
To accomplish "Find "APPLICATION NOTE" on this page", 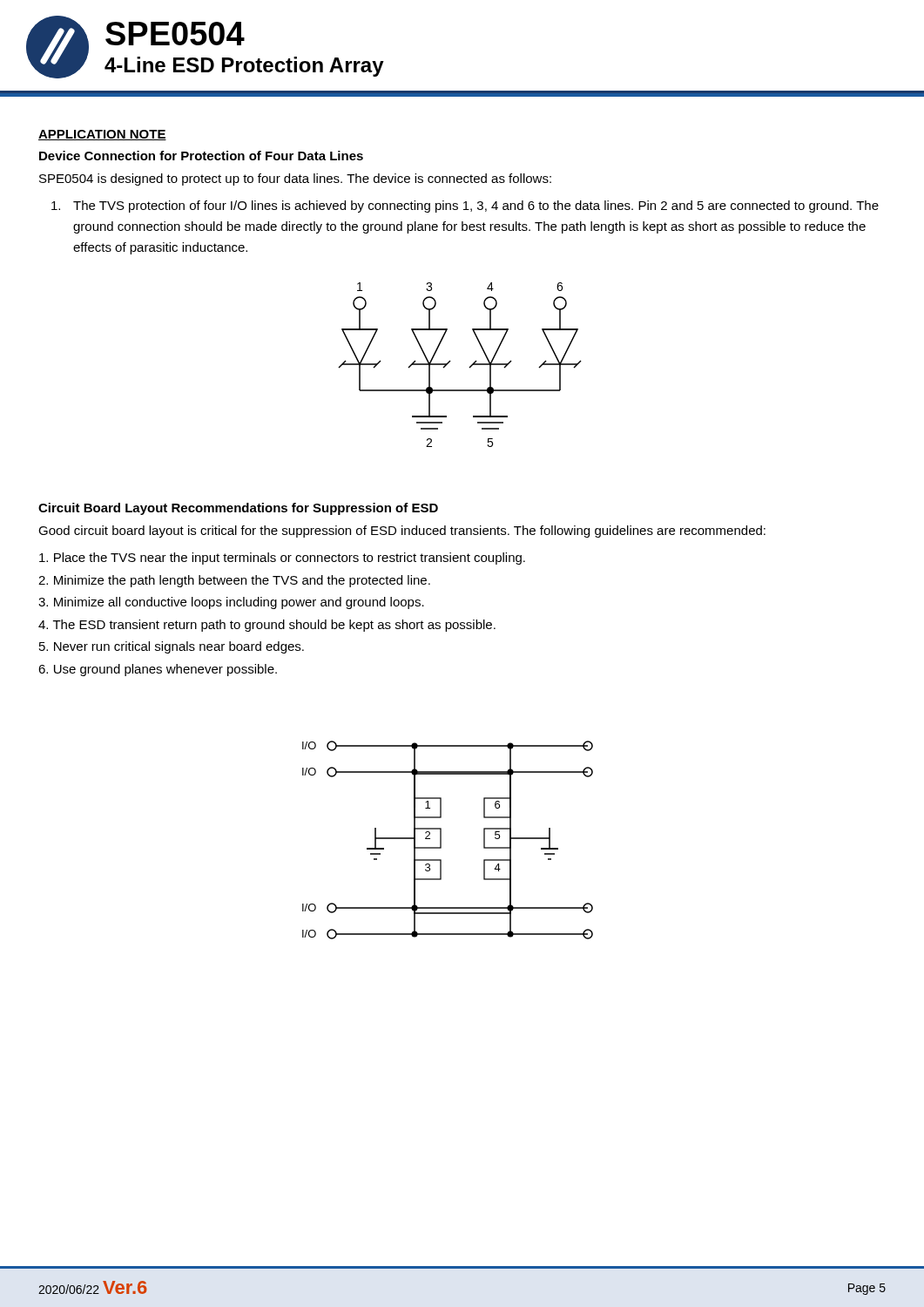I will pos(102,134).
